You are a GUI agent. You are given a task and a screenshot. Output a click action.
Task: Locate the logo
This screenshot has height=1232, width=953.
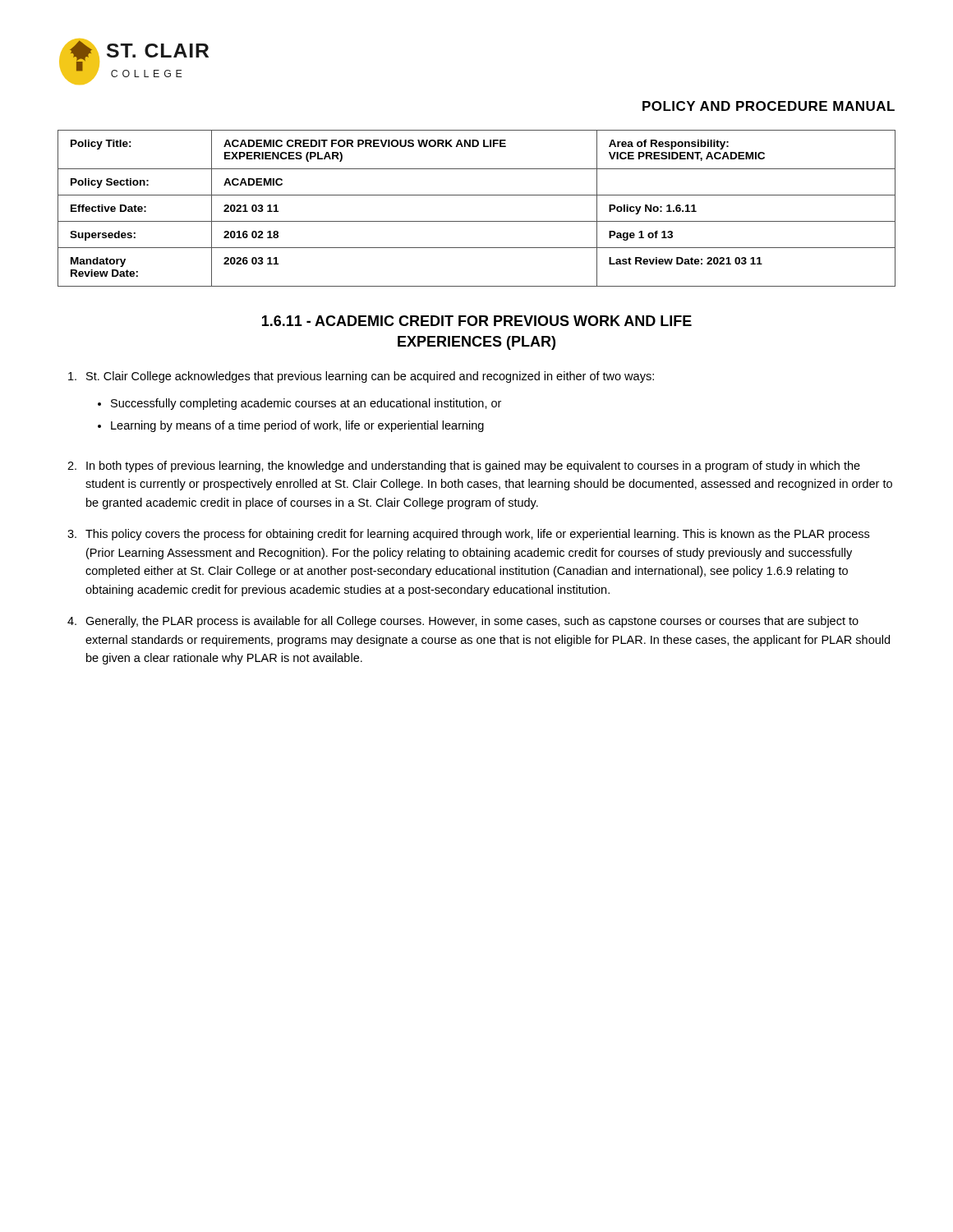(140, 62)
